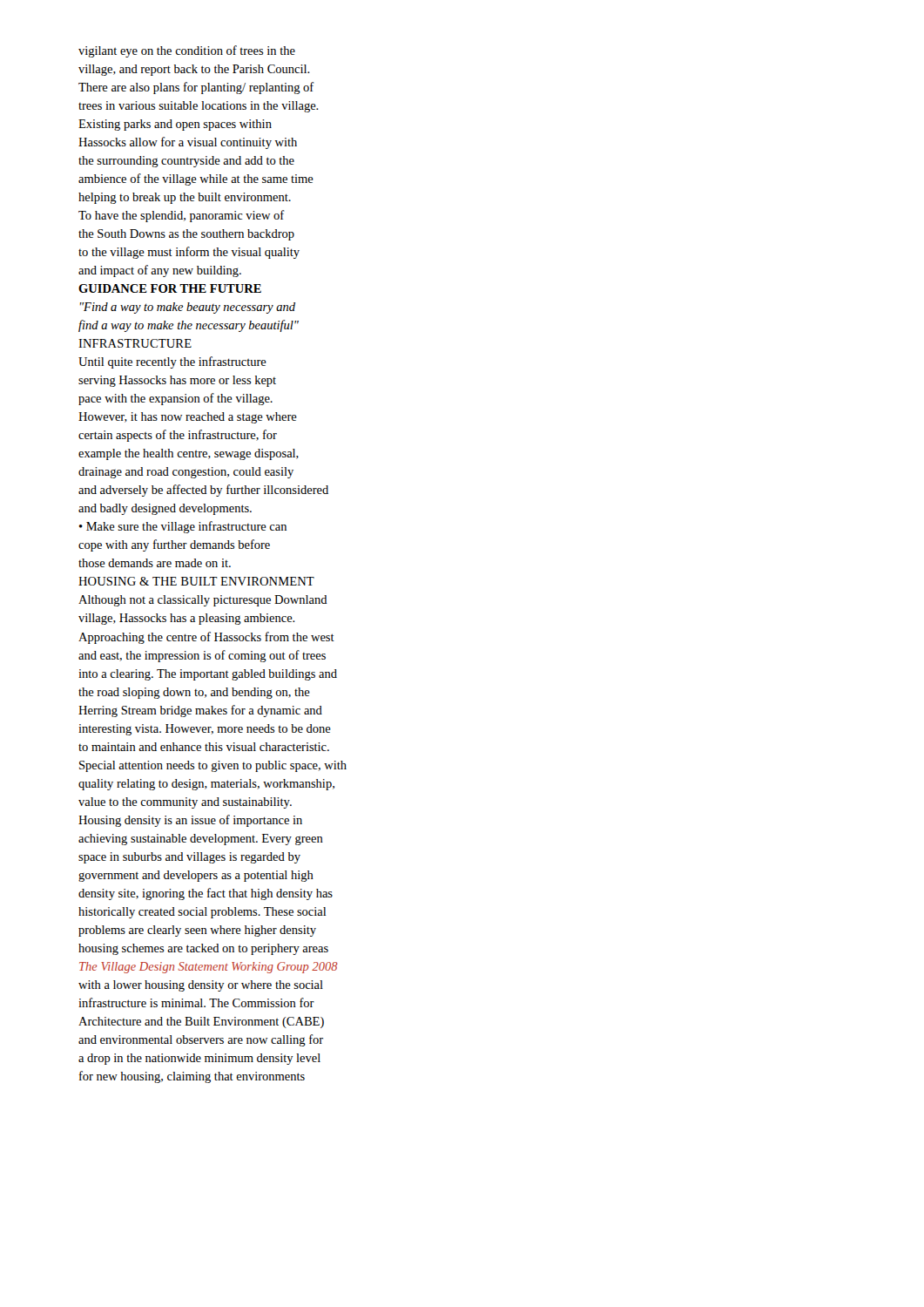Image resolution: width=924 pixels, height=1307 pixels.
Task: Click on the block starting "GUIDANCE FOR THE FUTURE "Find a"
Action: pos(261,316)
